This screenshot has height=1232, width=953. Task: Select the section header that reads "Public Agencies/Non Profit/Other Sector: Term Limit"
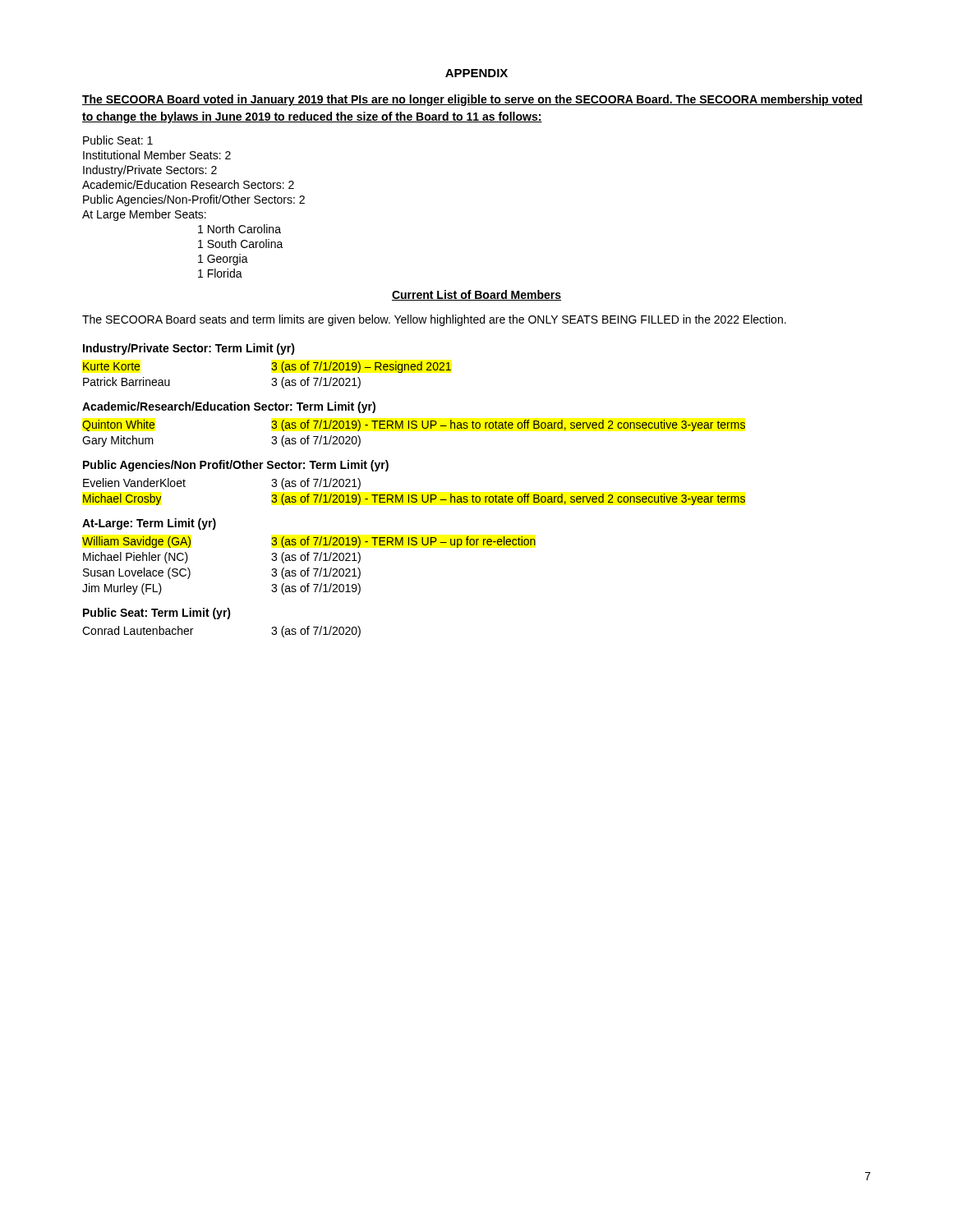coord(236,465)
